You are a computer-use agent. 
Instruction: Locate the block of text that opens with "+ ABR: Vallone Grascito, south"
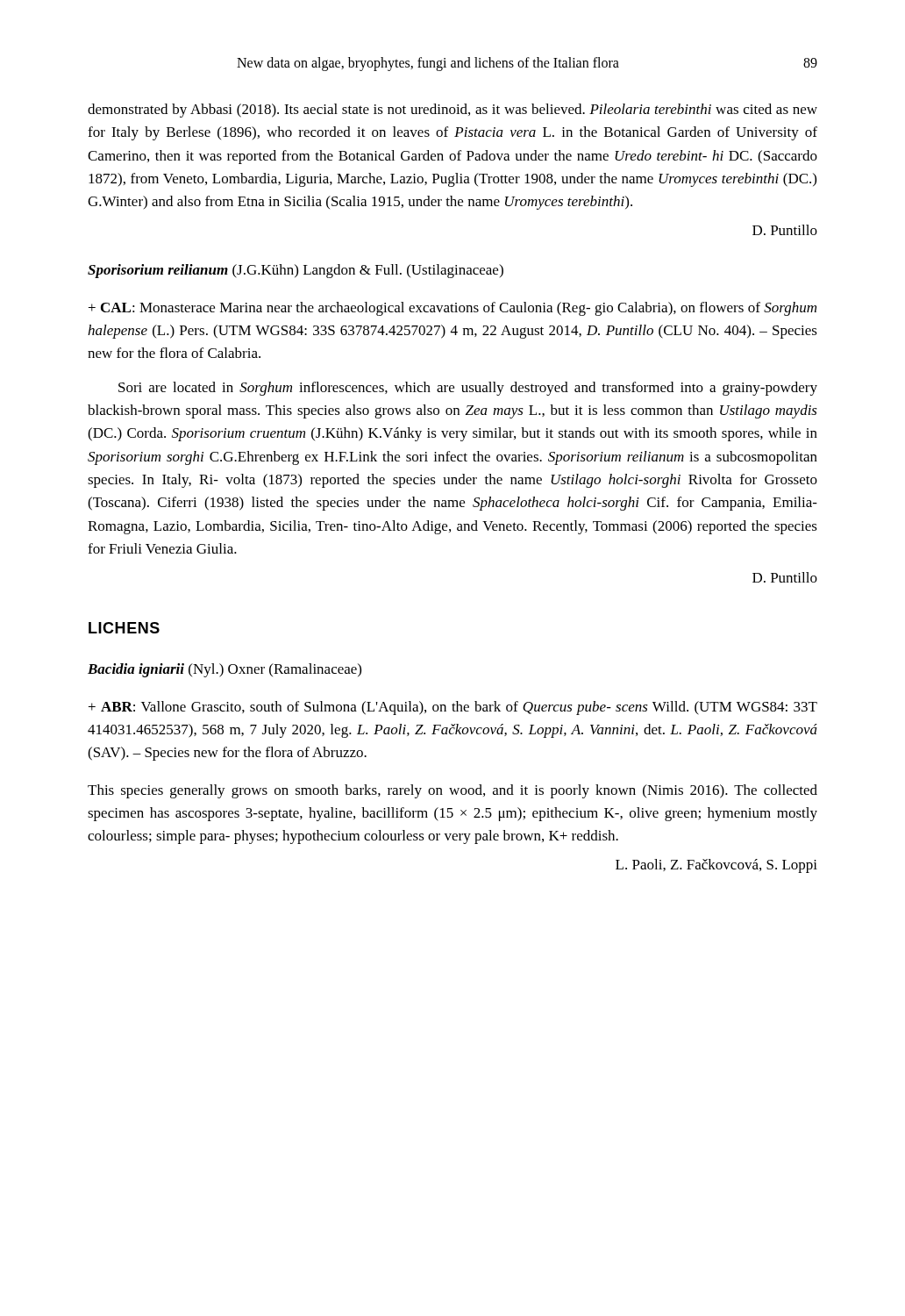click(x=452, y=730)
